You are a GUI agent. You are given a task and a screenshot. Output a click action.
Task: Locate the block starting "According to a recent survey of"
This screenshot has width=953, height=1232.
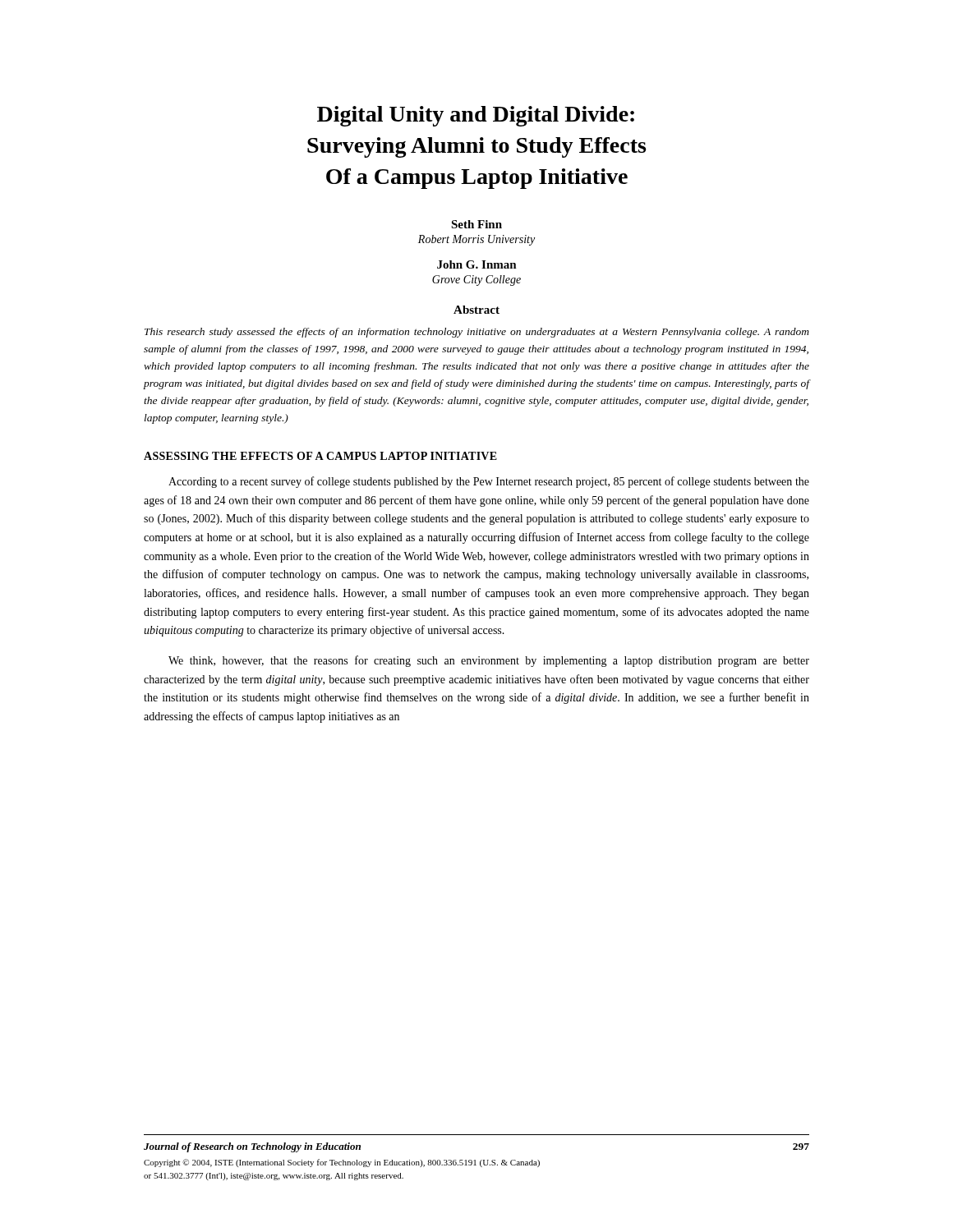click(x=476, y=556)
